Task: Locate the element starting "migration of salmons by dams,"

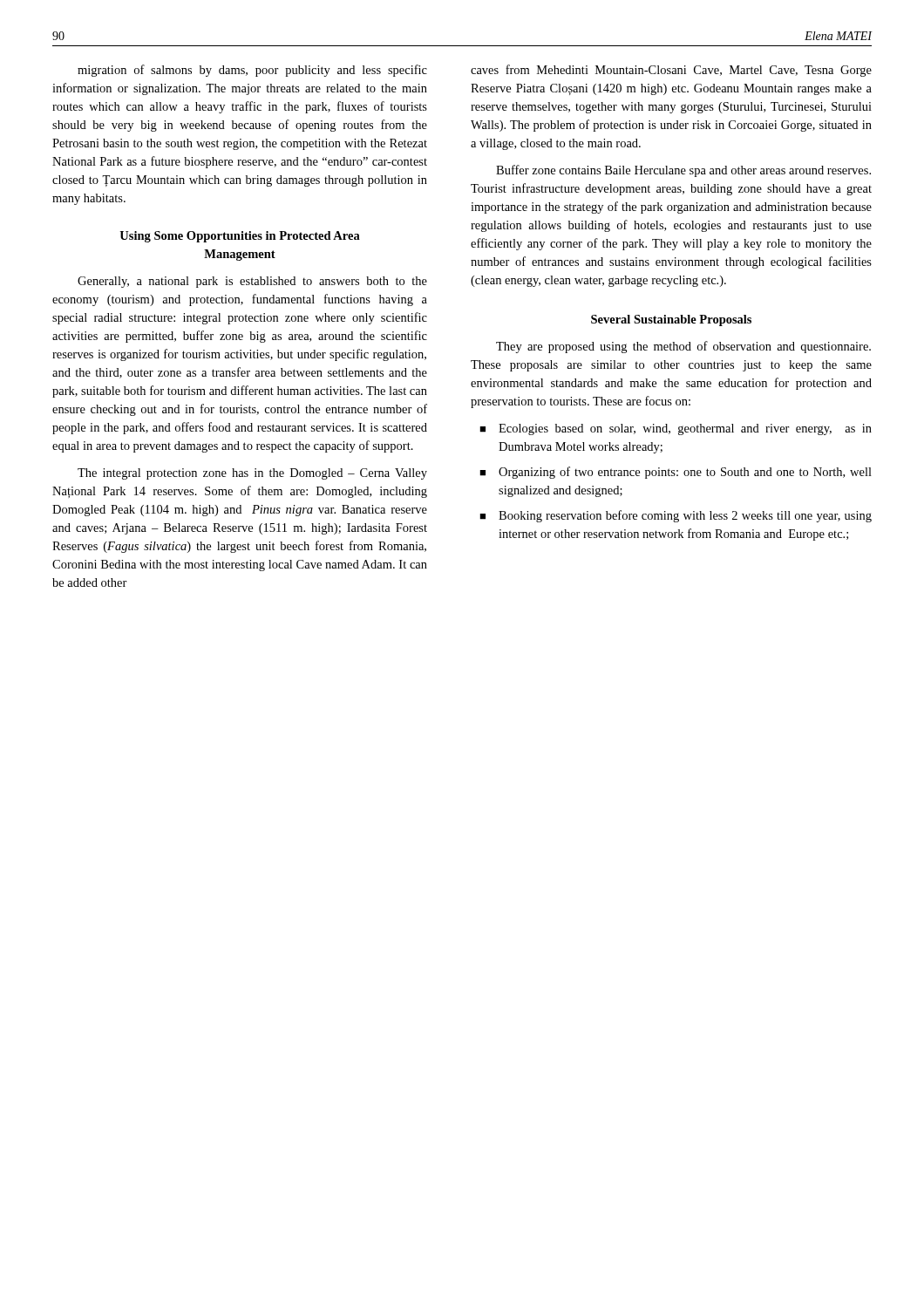Action: (x=240, y=134)
